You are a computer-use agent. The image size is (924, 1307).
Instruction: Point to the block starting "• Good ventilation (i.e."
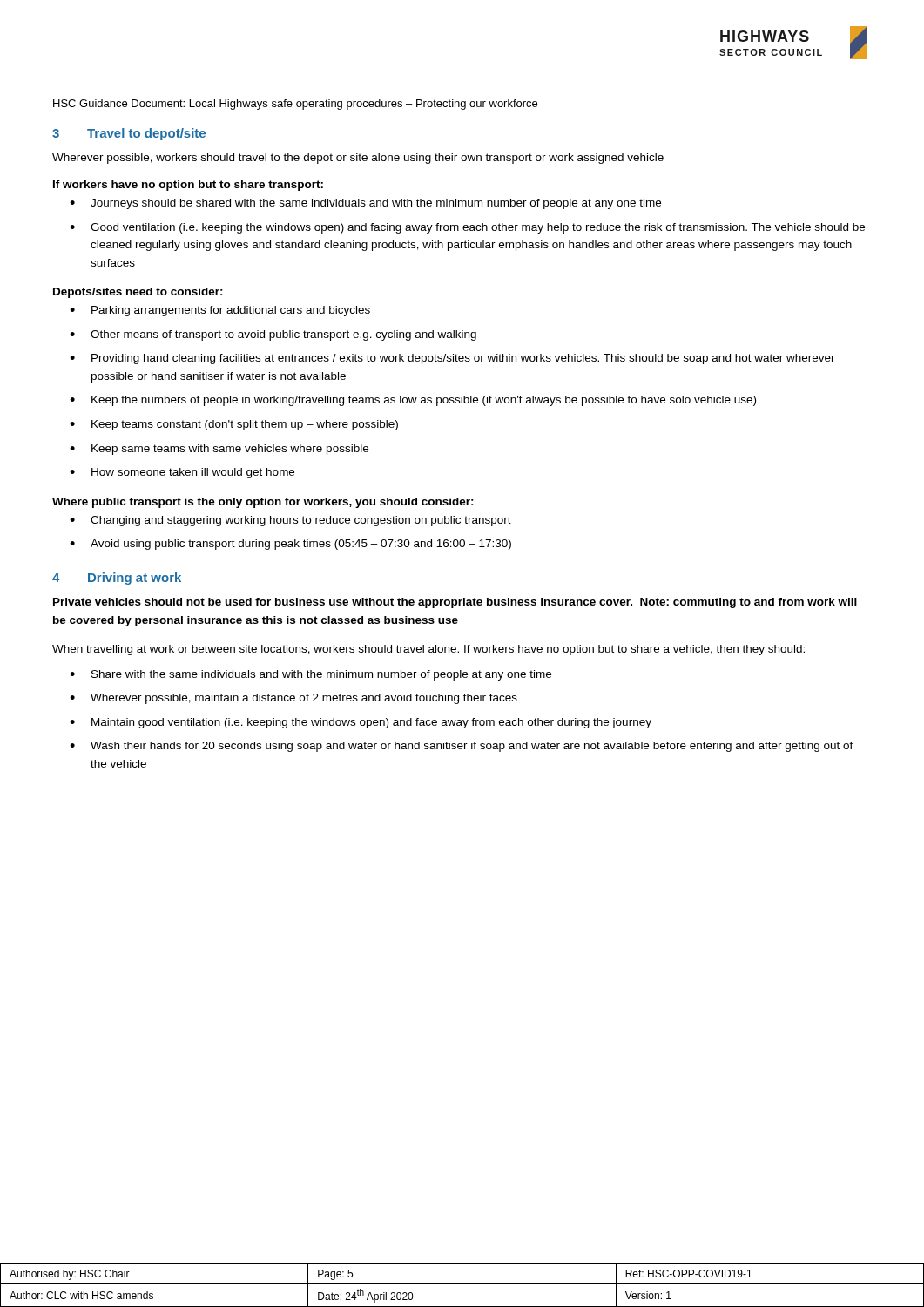[471, 246]
